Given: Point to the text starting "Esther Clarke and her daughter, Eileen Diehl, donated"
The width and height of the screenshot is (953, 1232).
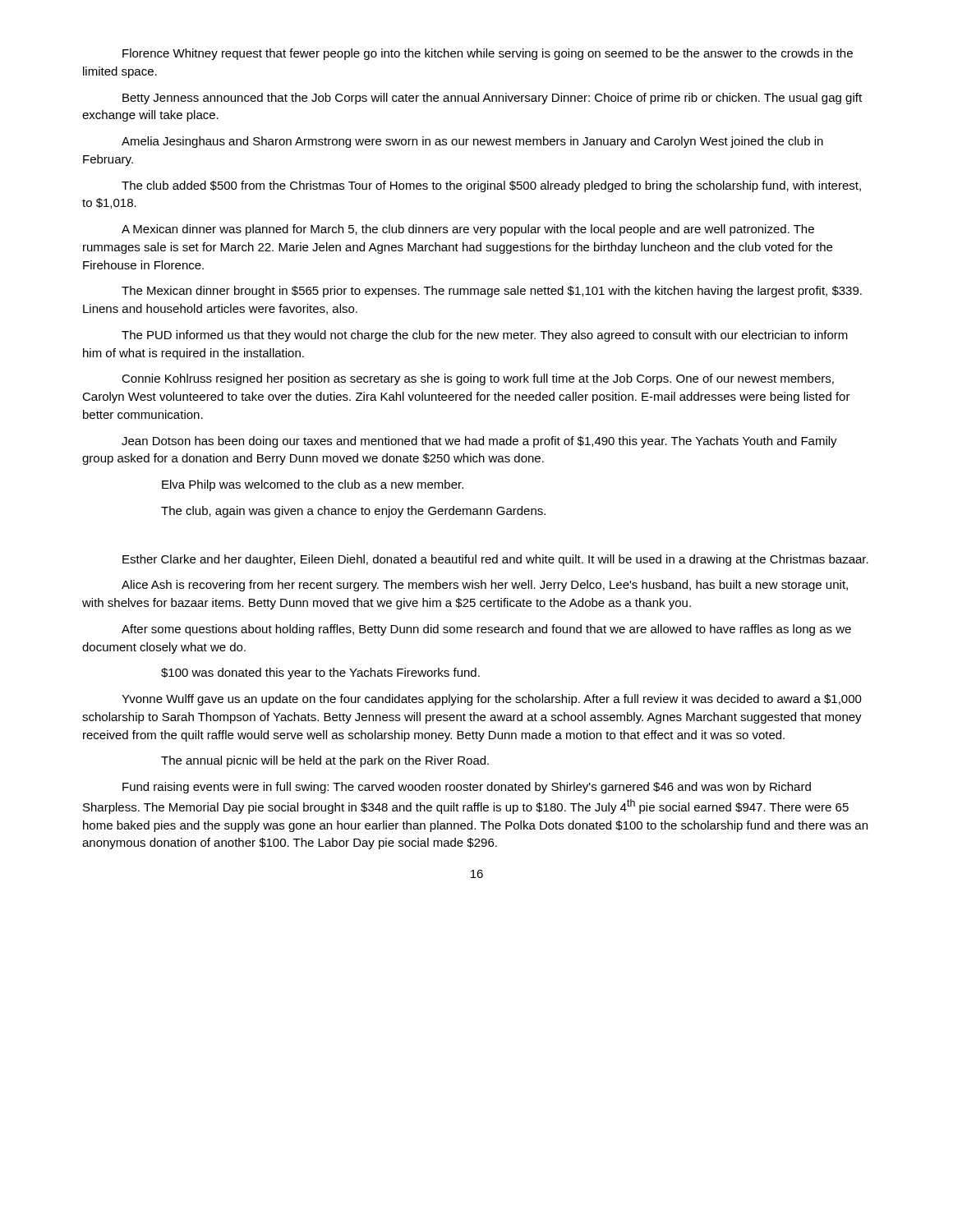Looking at the screenshot, I should tap(495, 559).
